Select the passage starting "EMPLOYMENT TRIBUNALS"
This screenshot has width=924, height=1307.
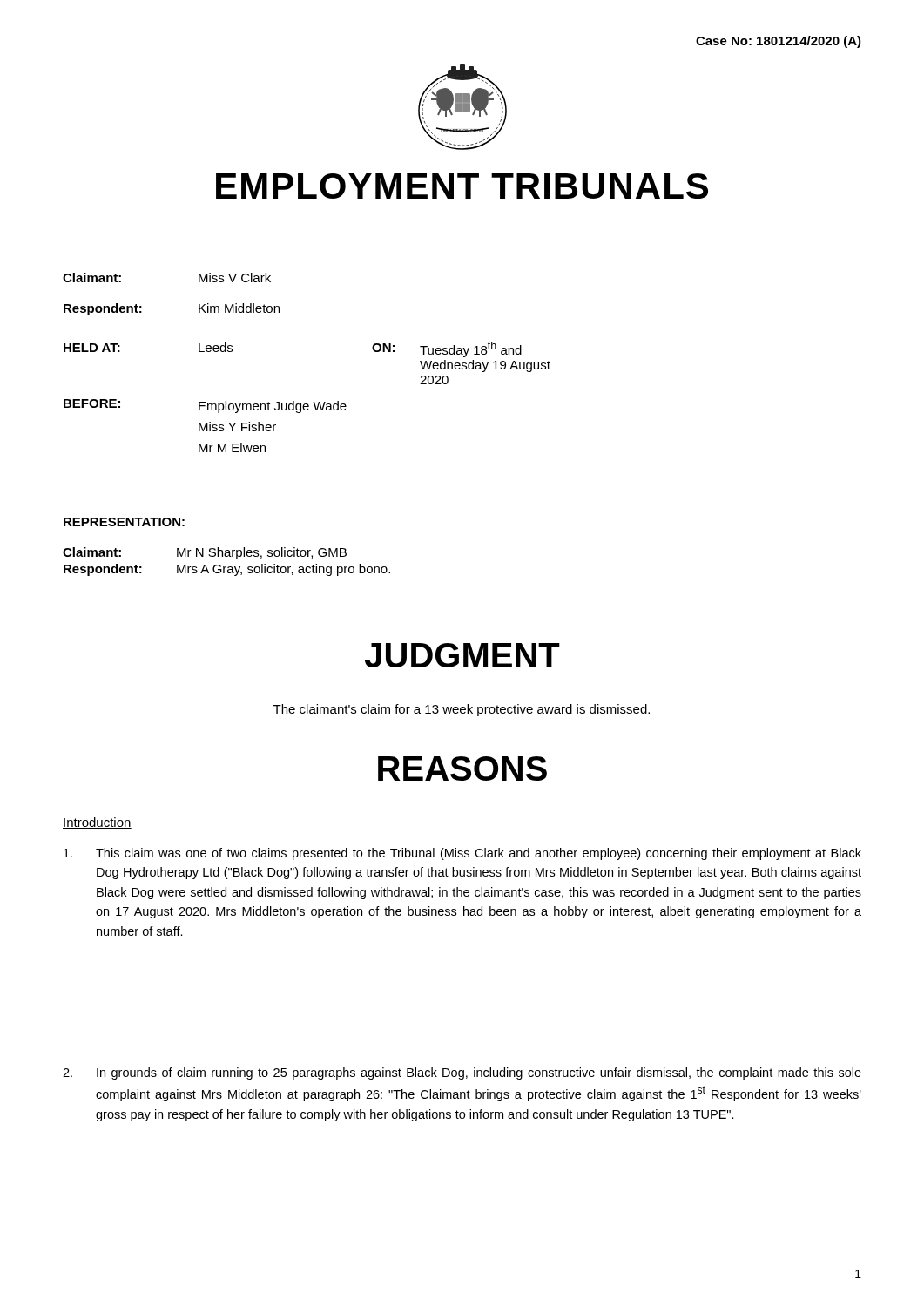point(462,186)
